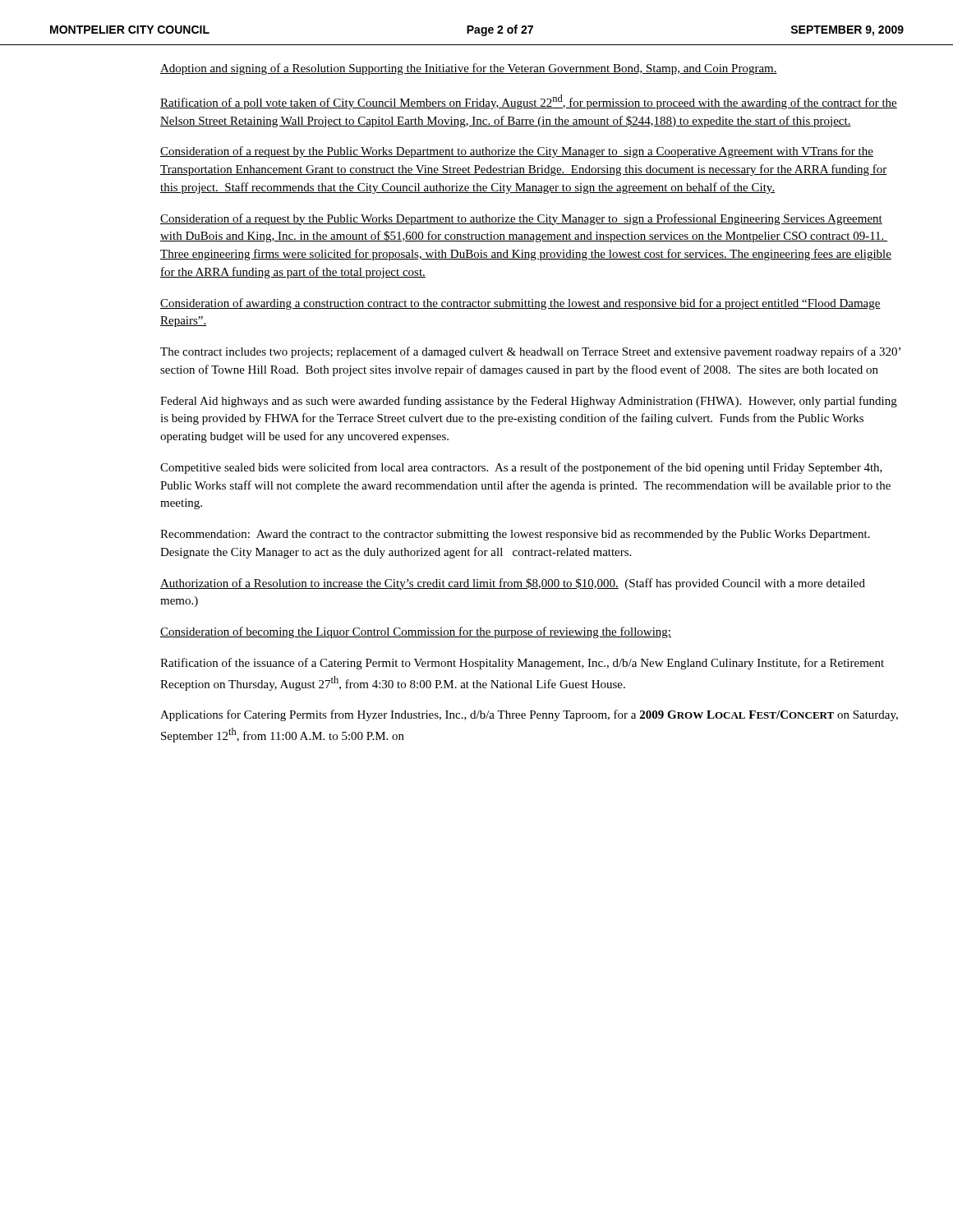The width and height of the screenshot is (953, 1232).
Task: Locate the text block that reads "Ratification of the issuance"
Action: click(522, 673)
